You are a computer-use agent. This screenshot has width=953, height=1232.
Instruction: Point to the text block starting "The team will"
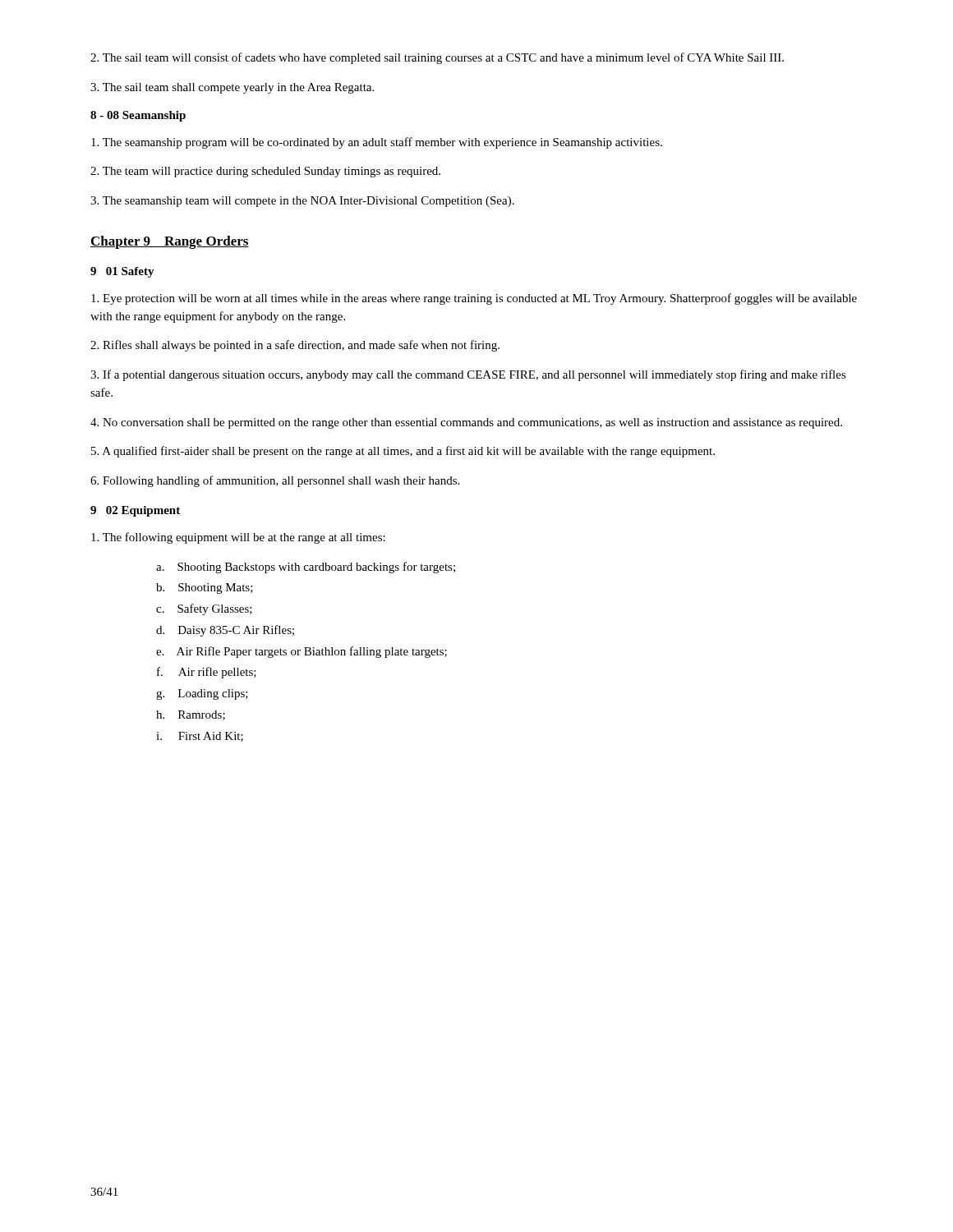tap(266, 171)
